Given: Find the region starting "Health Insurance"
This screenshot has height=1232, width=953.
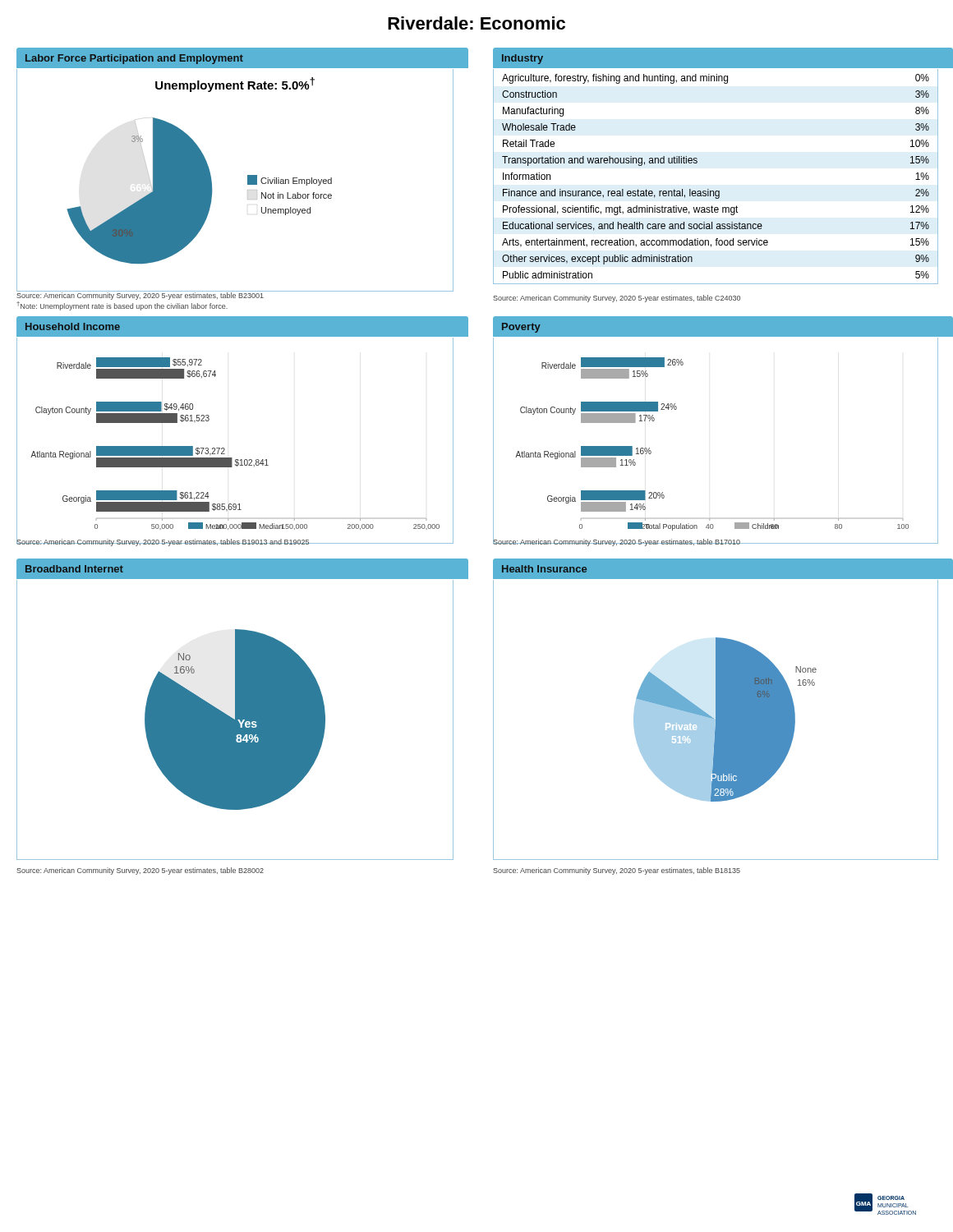Looking at the screenshot, I should coord(544,569).
